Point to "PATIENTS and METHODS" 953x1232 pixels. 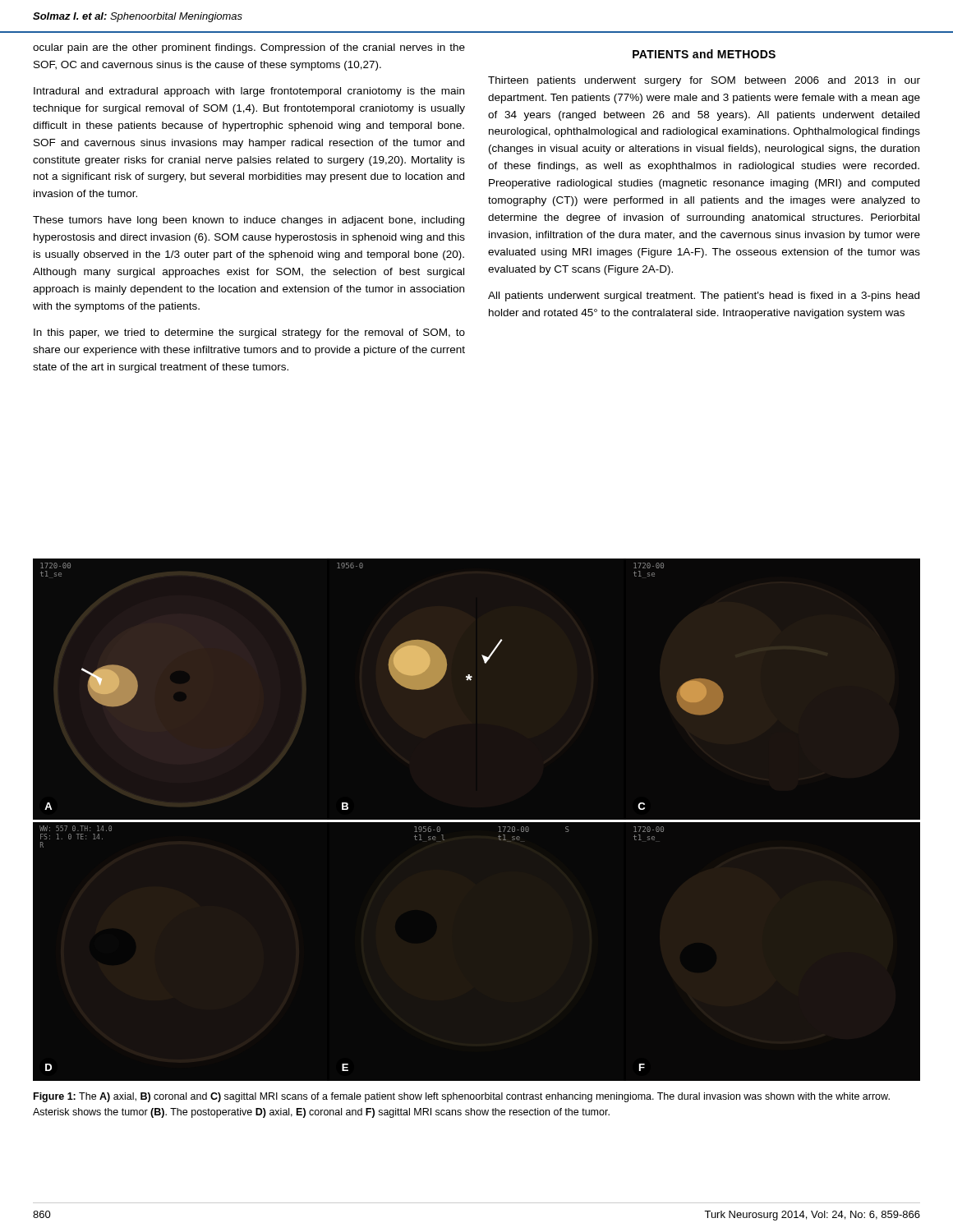click(x=704, y=54)
